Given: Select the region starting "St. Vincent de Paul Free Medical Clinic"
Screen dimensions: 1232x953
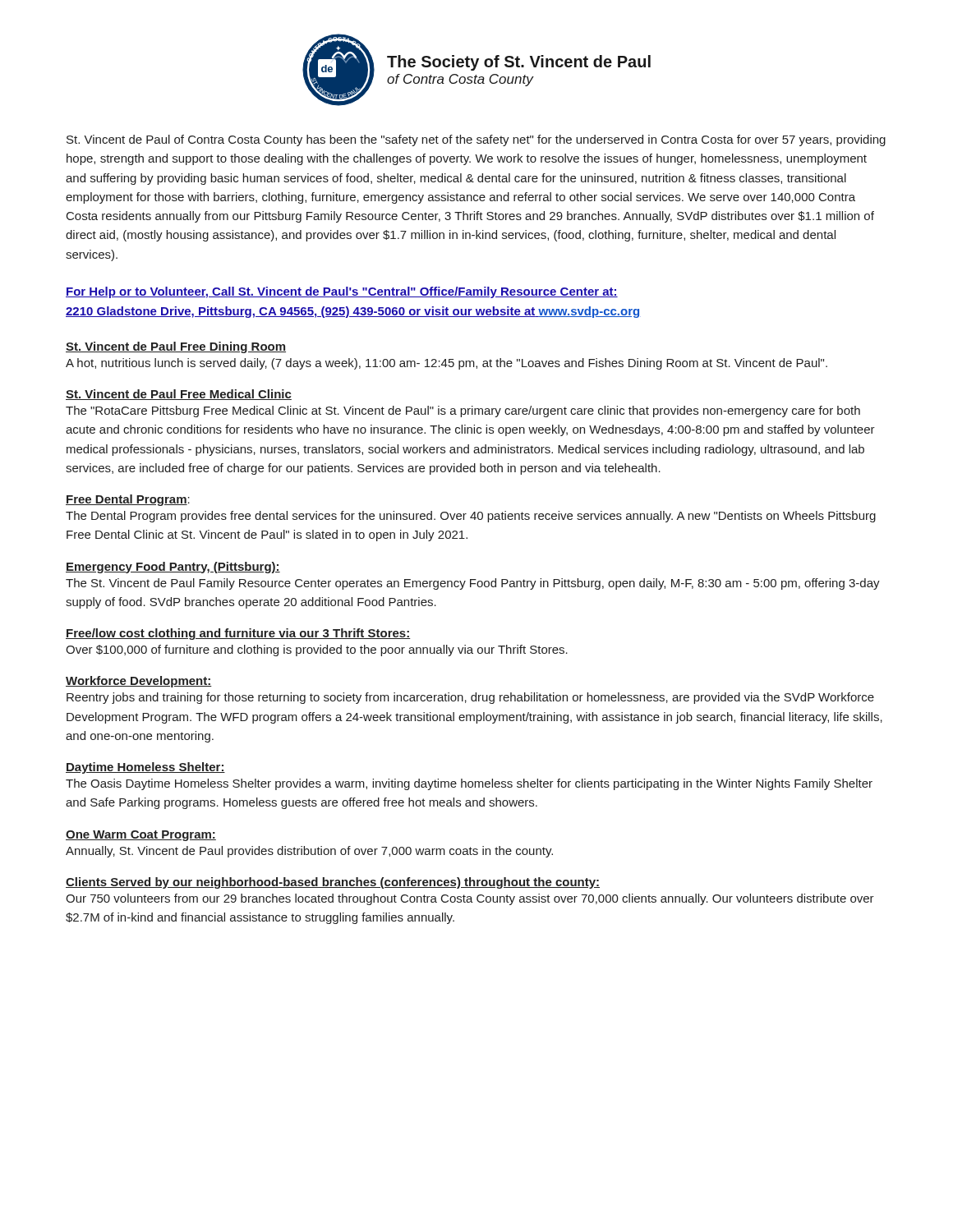Looking at the screenshot, I should point(179,394).
